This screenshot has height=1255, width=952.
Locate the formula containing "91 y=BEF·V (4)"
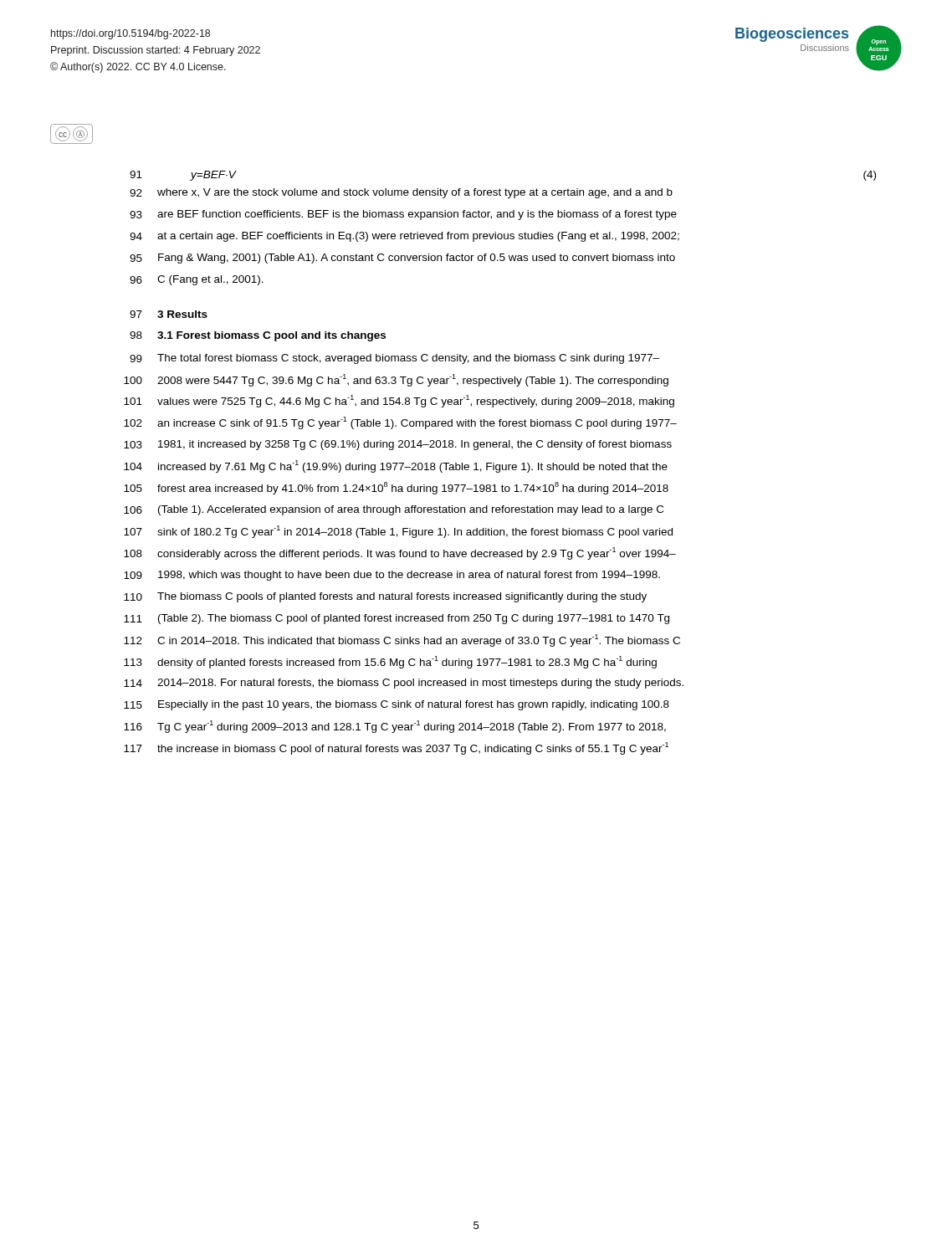click(133, 175)
